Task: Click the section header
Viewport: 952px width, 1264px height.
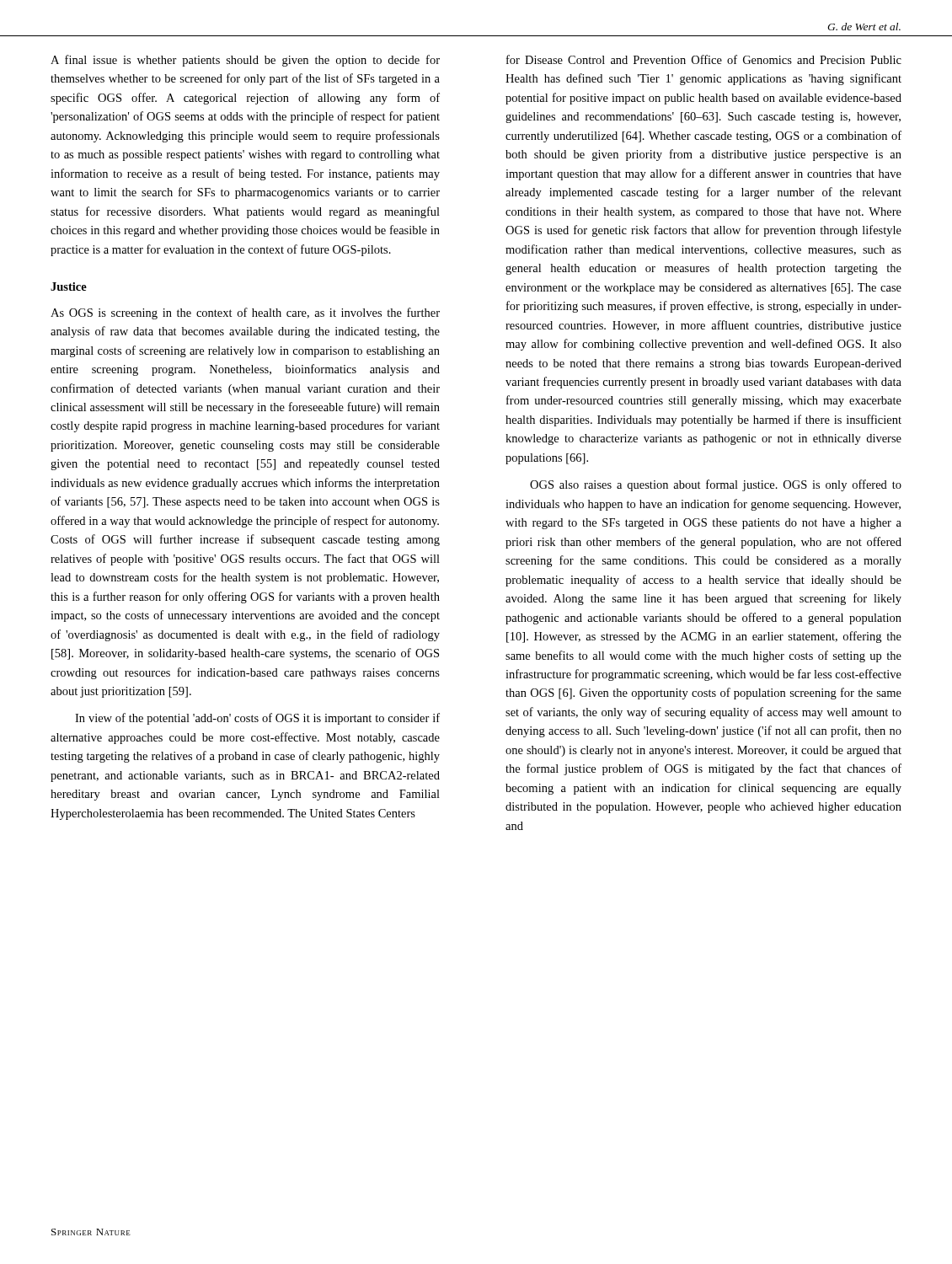Action: click(x=69, y=287)
